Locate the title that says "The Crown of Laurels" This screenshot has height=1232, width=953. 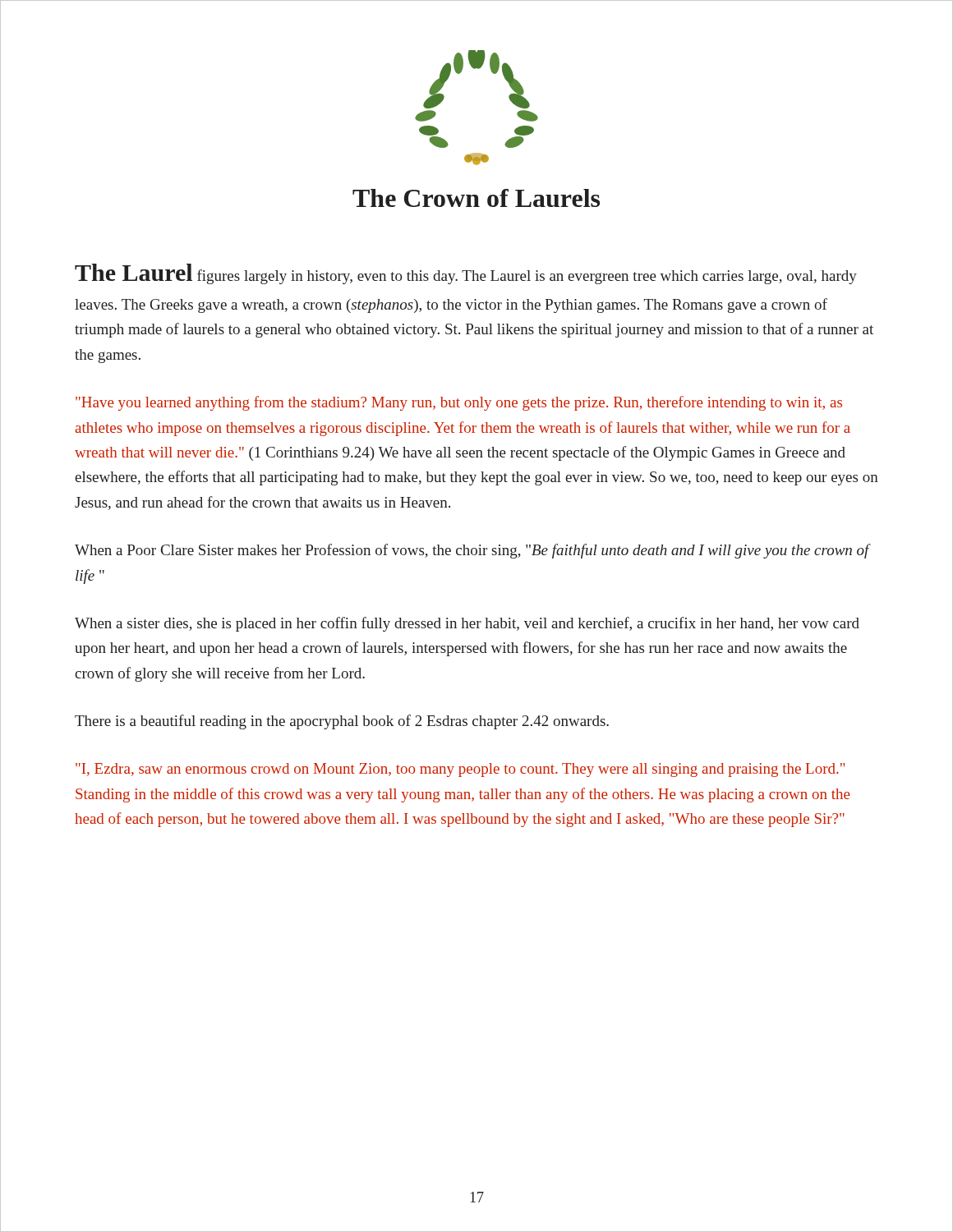click(x=476, y=198)
